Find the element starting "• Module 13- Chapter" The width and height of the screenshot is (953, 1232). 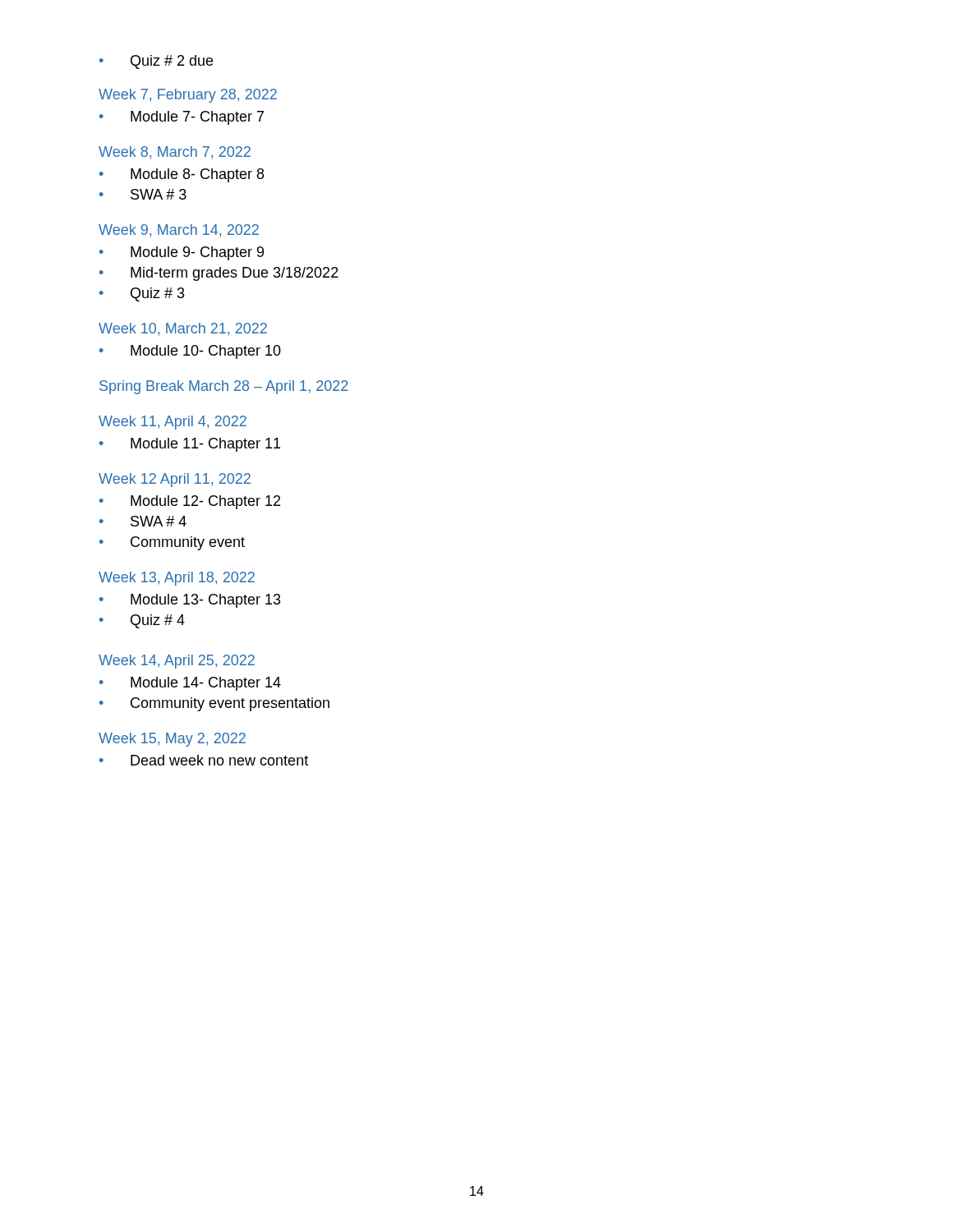click(x=190, y=601)
